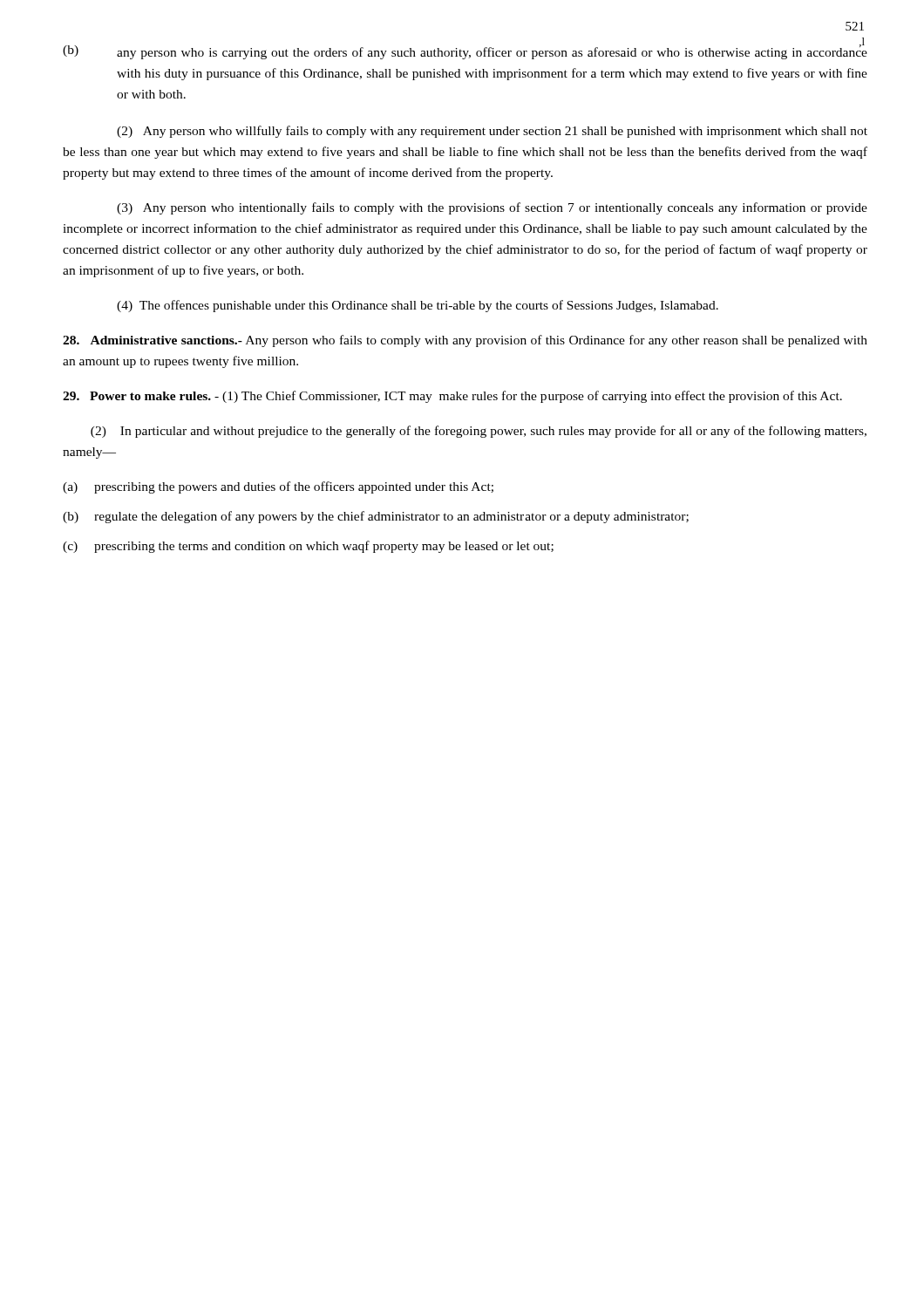Point to the block beginning "(b) regulate the delegation of any"
This screenshot has width=924, height=1308.
click(x=465, y=516)
